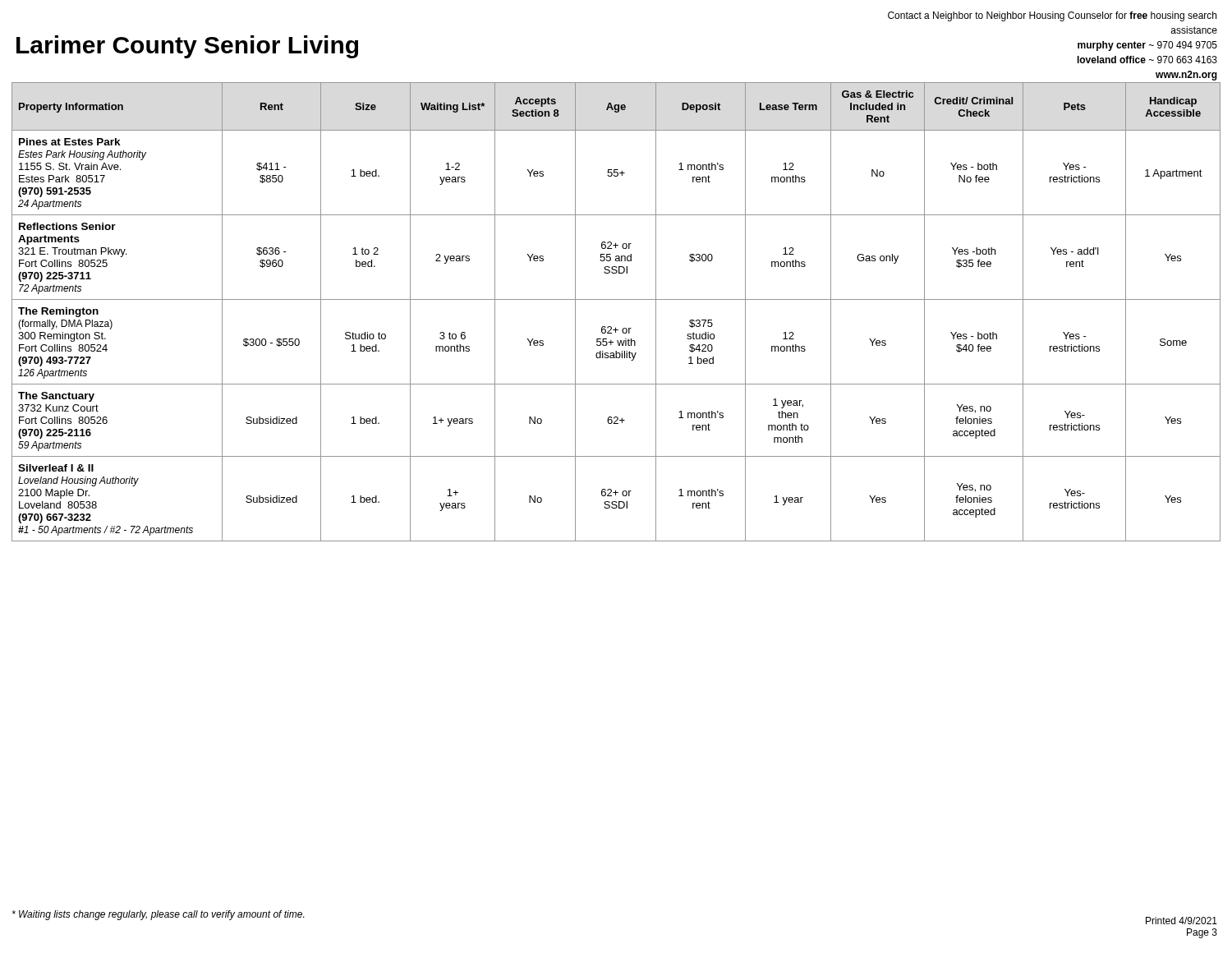Locate the title
Image resolution: width=1232 pixels, height=953 pixels.
(x=187, y=45)
